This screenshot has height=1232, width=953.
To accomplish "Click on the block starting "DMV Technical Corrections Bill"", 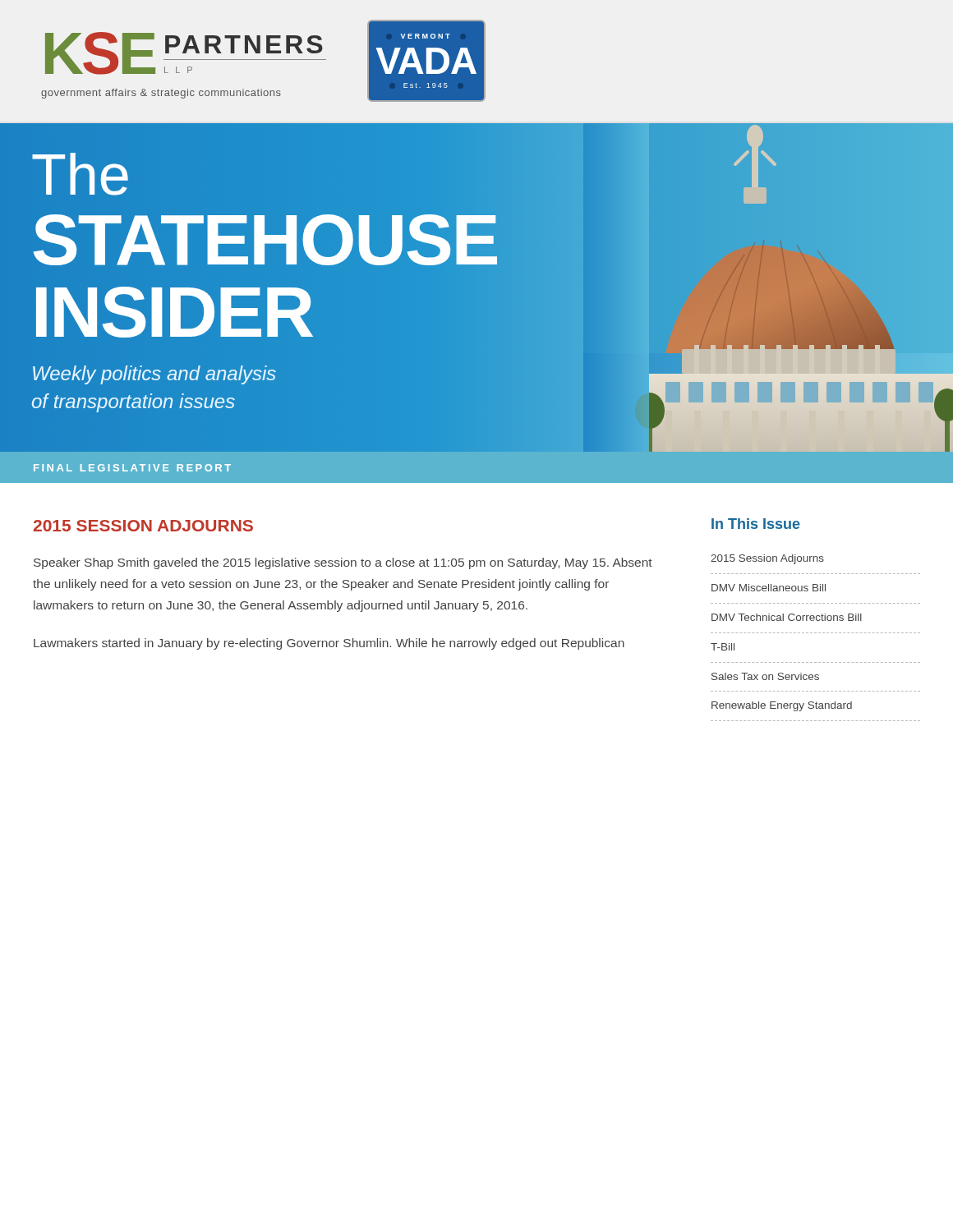I will (x=786, y=617).
